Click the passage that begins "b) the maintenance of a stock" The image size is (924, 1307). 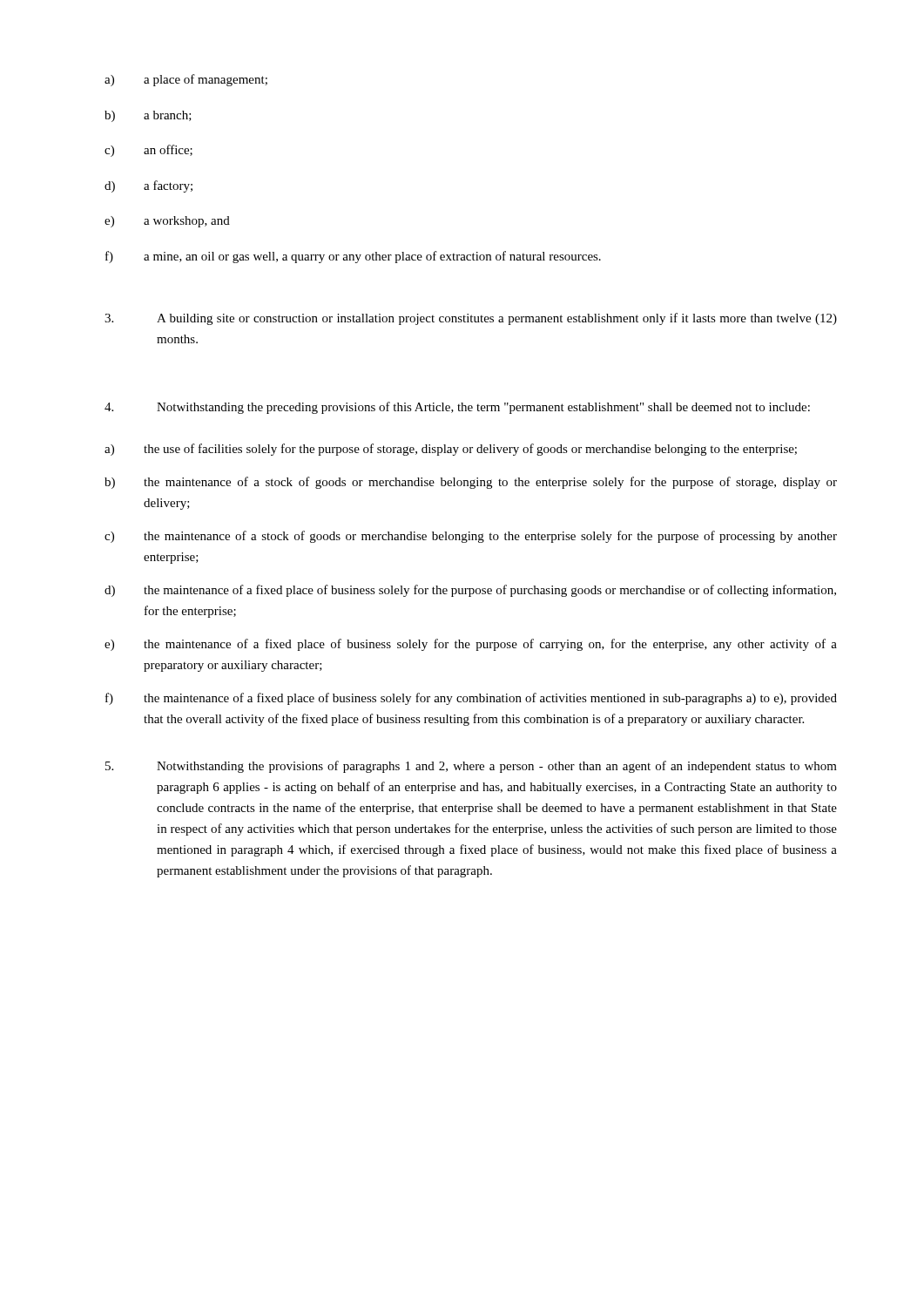click(x=471, y=492)
